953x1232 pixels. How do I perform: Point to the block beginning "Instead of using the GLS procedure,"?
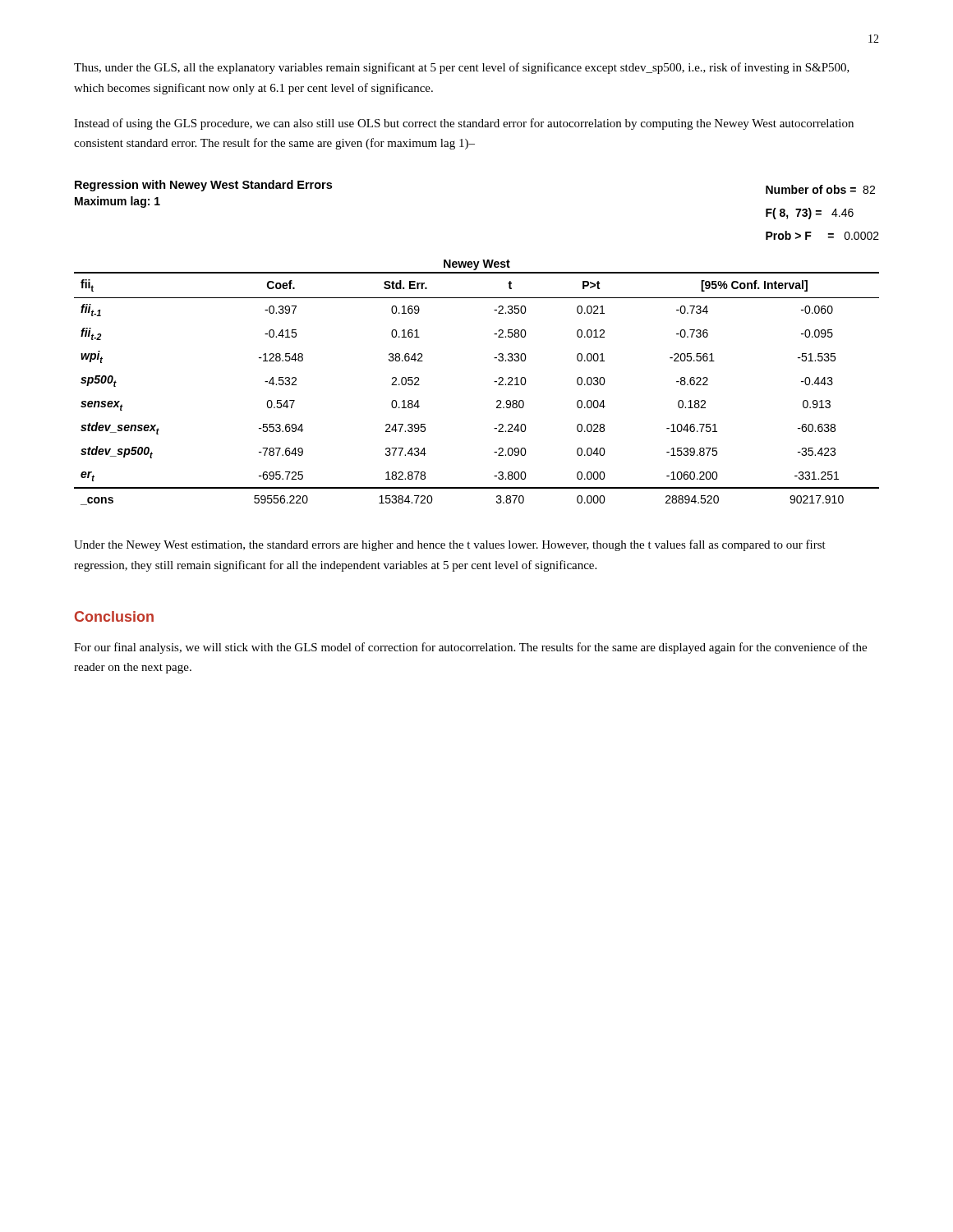(464, 133)
